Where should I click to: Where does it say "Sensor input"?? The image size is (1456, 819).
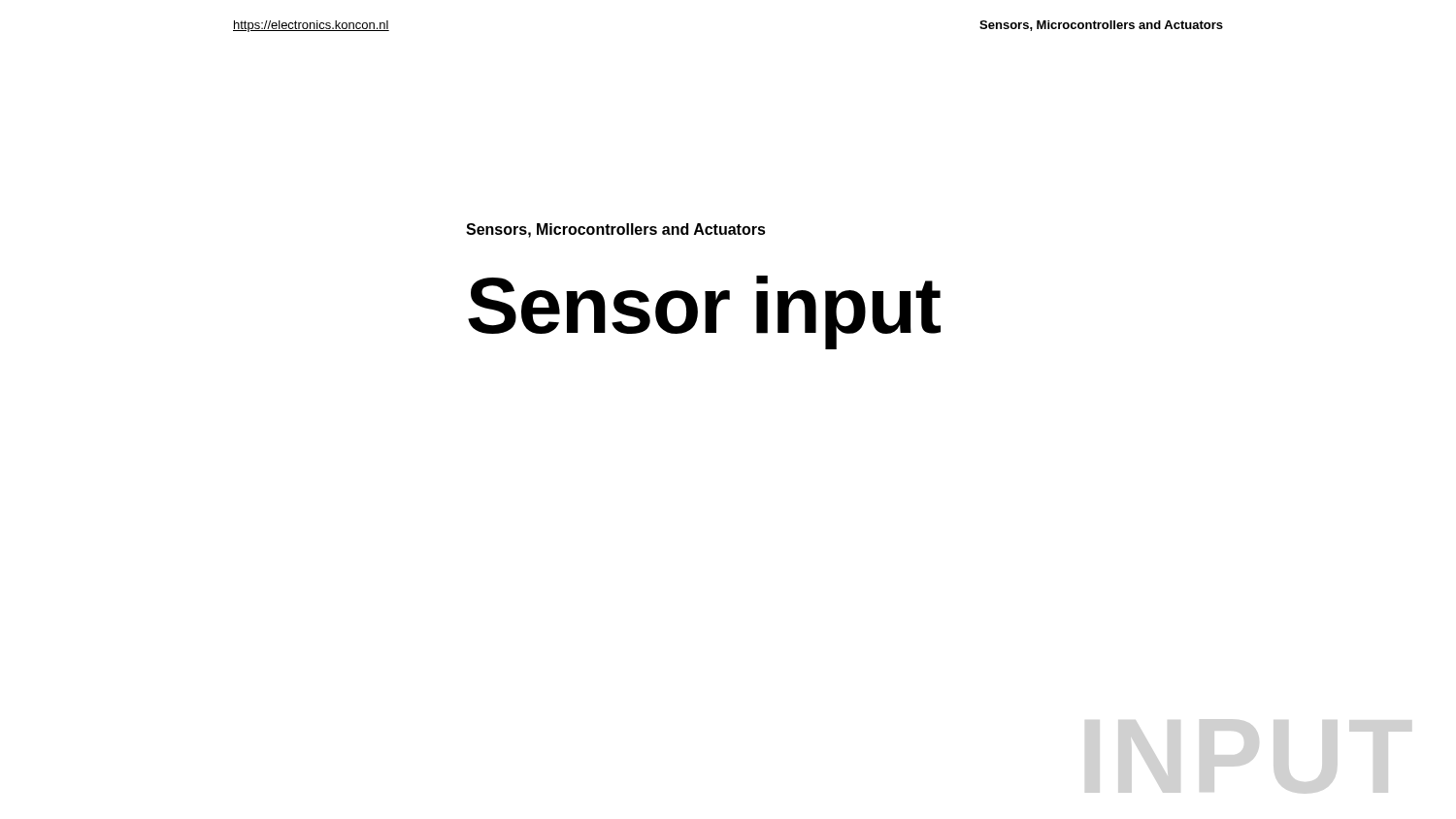(703, 305)
